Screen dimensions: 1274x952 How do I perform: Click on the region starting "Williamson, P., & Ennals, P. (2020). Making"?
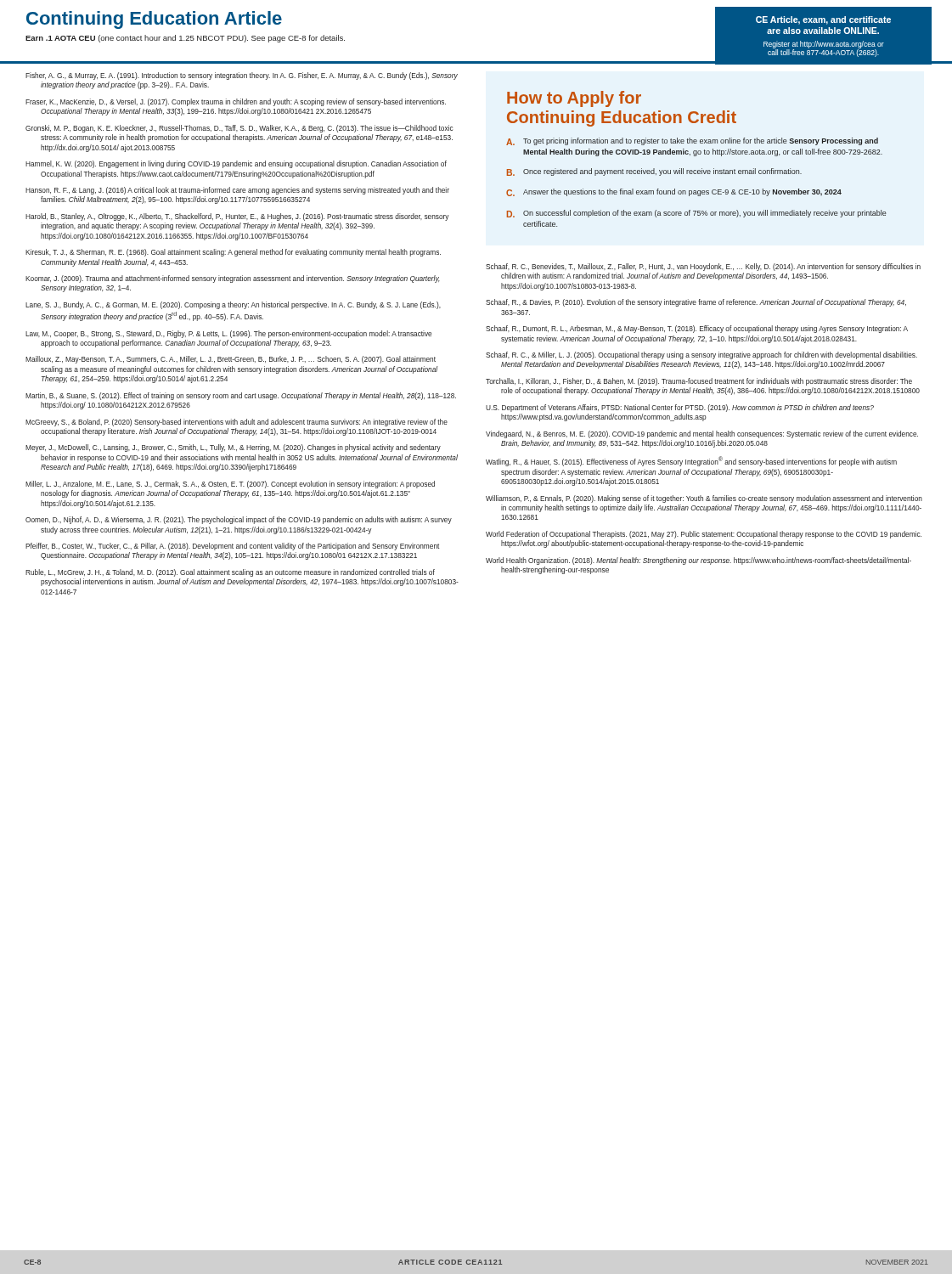704,508
